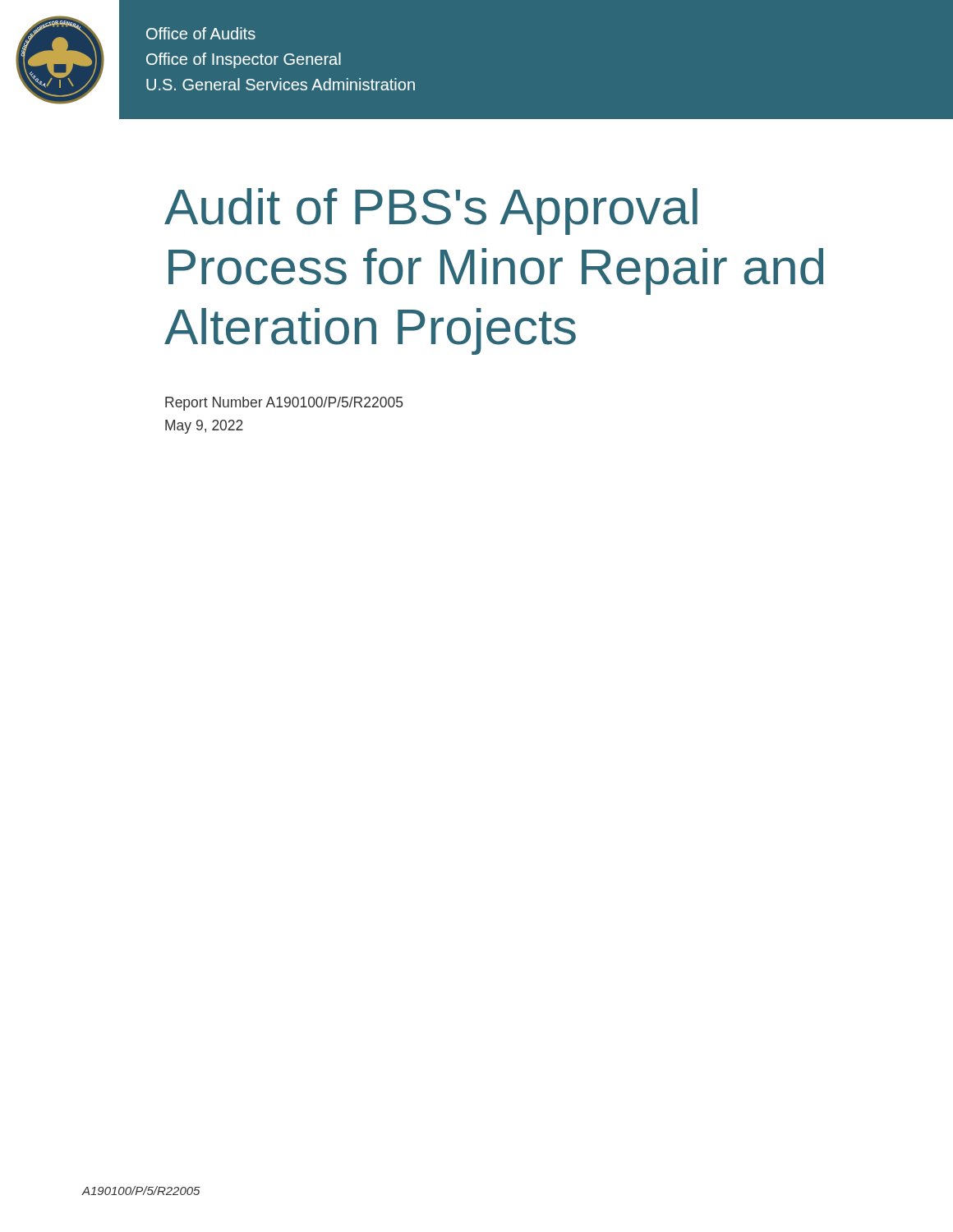
Task: Locate the passage starting "Audit of PBS's"
Action: click(496, 267)
